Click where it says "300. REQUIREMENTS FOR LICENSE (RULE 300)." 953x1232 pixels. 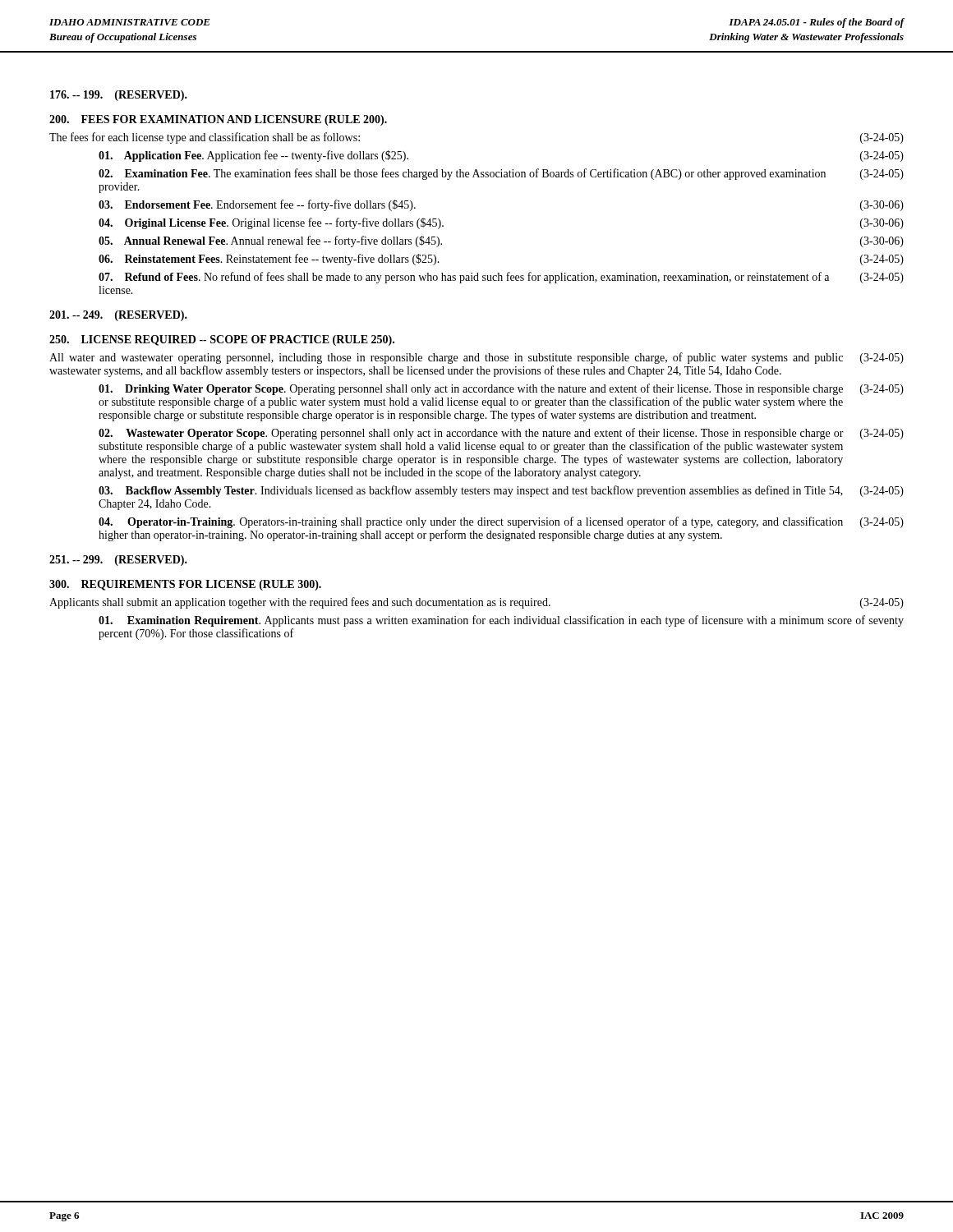[185, 585]
